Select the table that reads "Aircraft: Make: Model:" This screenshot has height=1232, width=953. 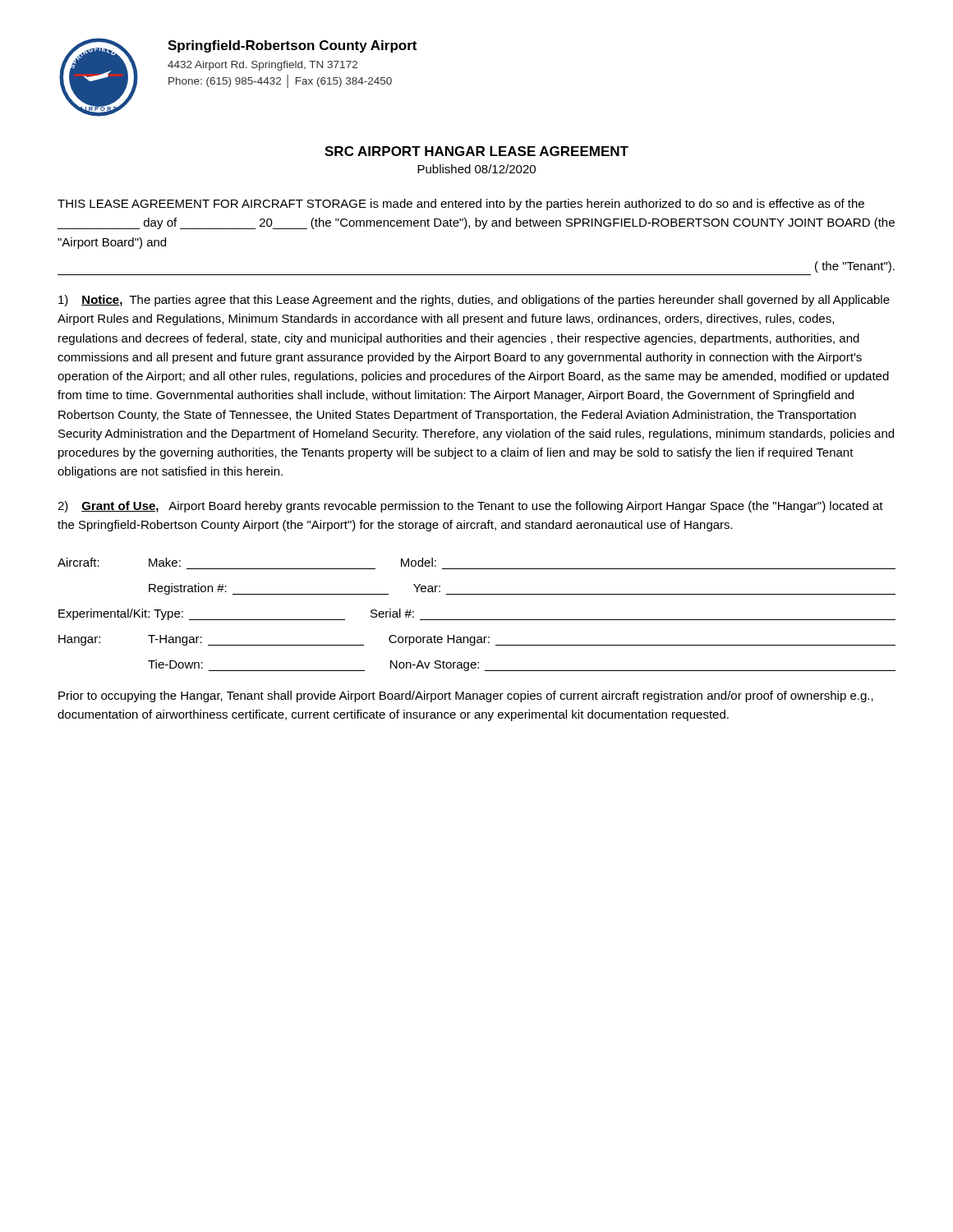point(476,613)
